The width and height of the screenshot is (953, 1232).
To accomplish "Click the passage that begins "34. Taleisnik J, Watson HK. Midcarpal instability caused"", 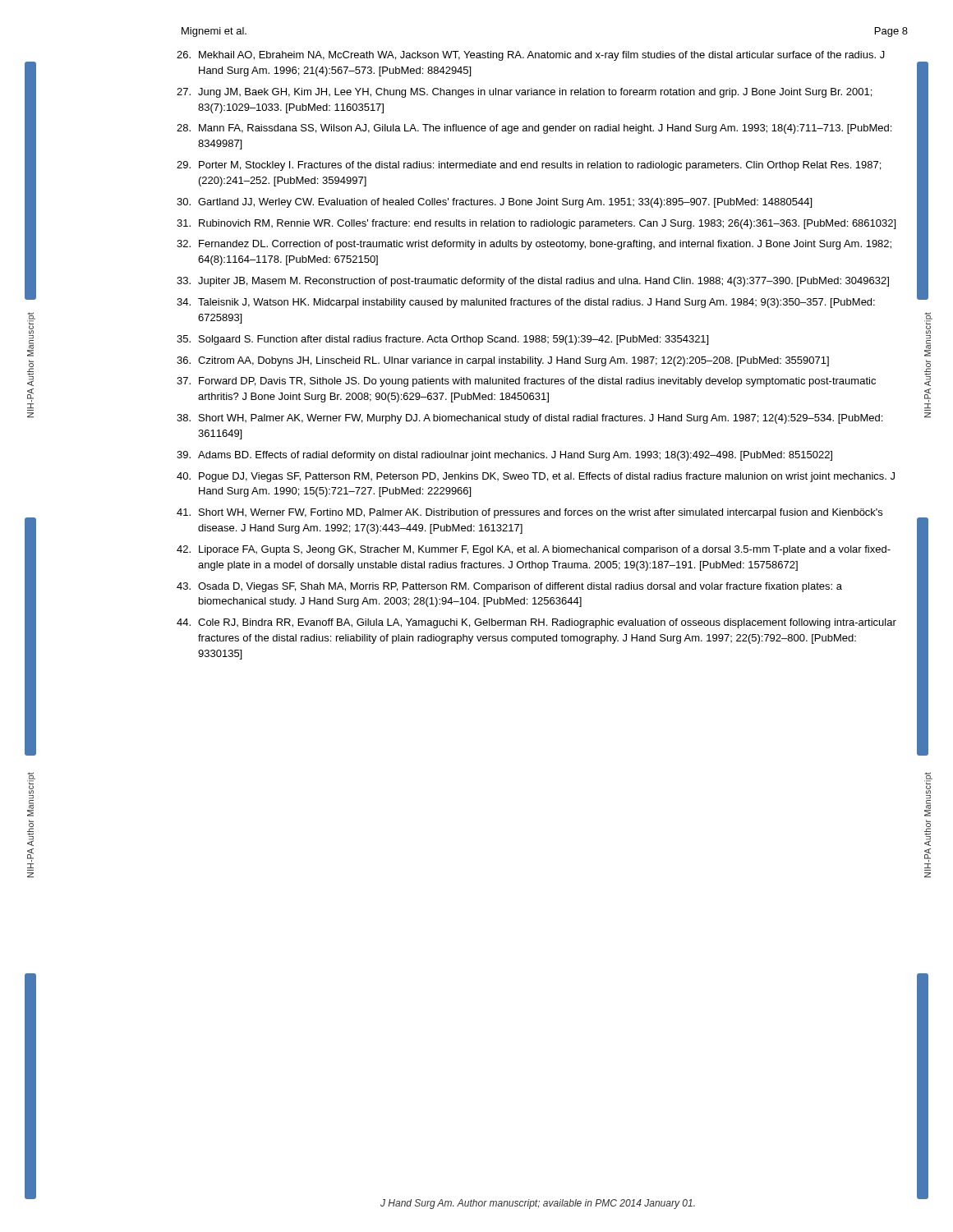I will point(538,310).
